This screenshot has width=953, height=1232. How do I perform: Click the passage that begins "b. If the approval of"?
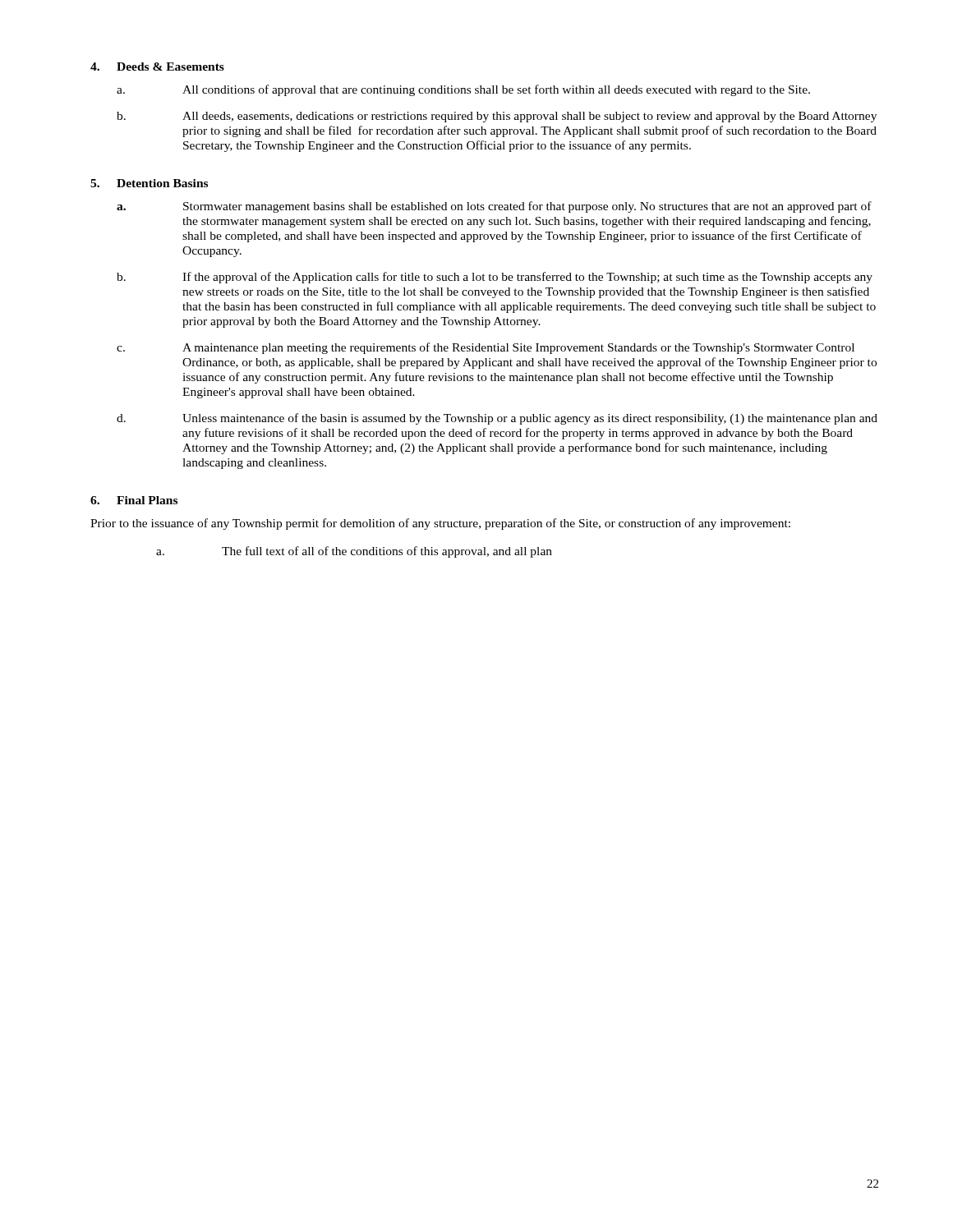pos(498,299)
